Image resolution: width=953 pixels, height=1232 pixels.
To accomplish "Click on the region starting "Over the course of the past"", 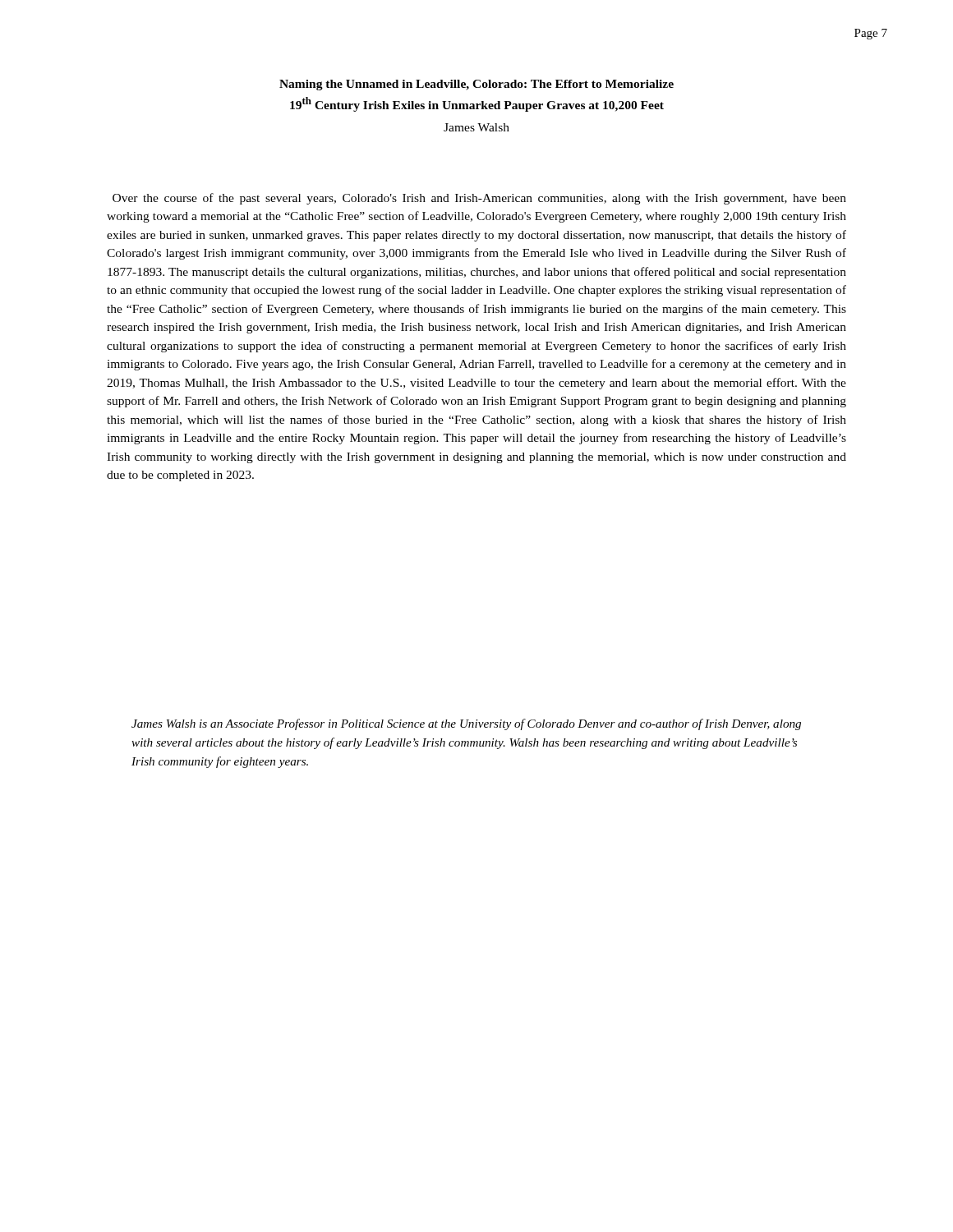I will (476, 337).
